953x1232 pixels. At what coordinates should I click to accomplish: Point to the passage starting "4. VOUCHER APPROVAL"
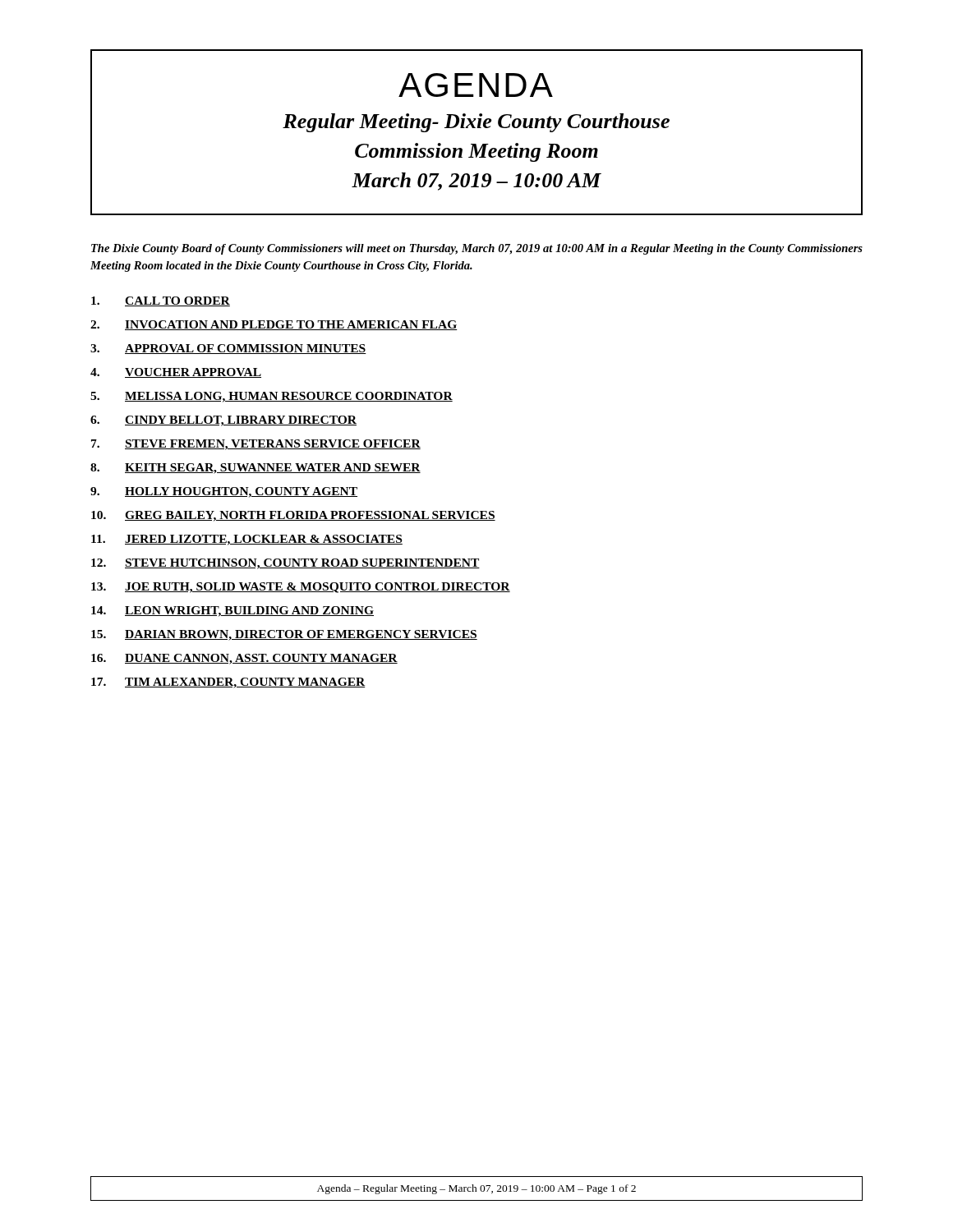[x=176, y=372]
